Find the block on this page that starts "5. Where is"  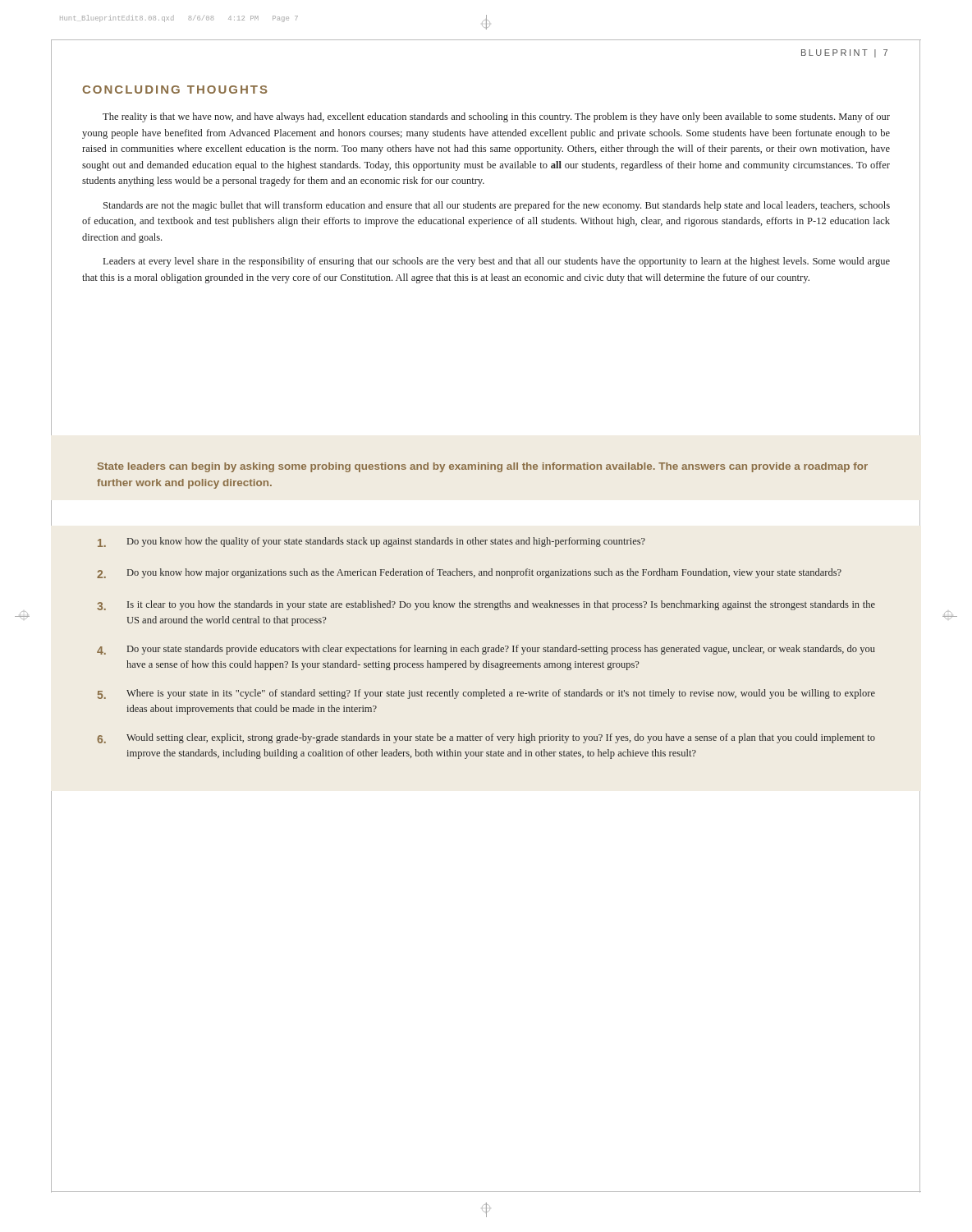(x=486, y=701)
